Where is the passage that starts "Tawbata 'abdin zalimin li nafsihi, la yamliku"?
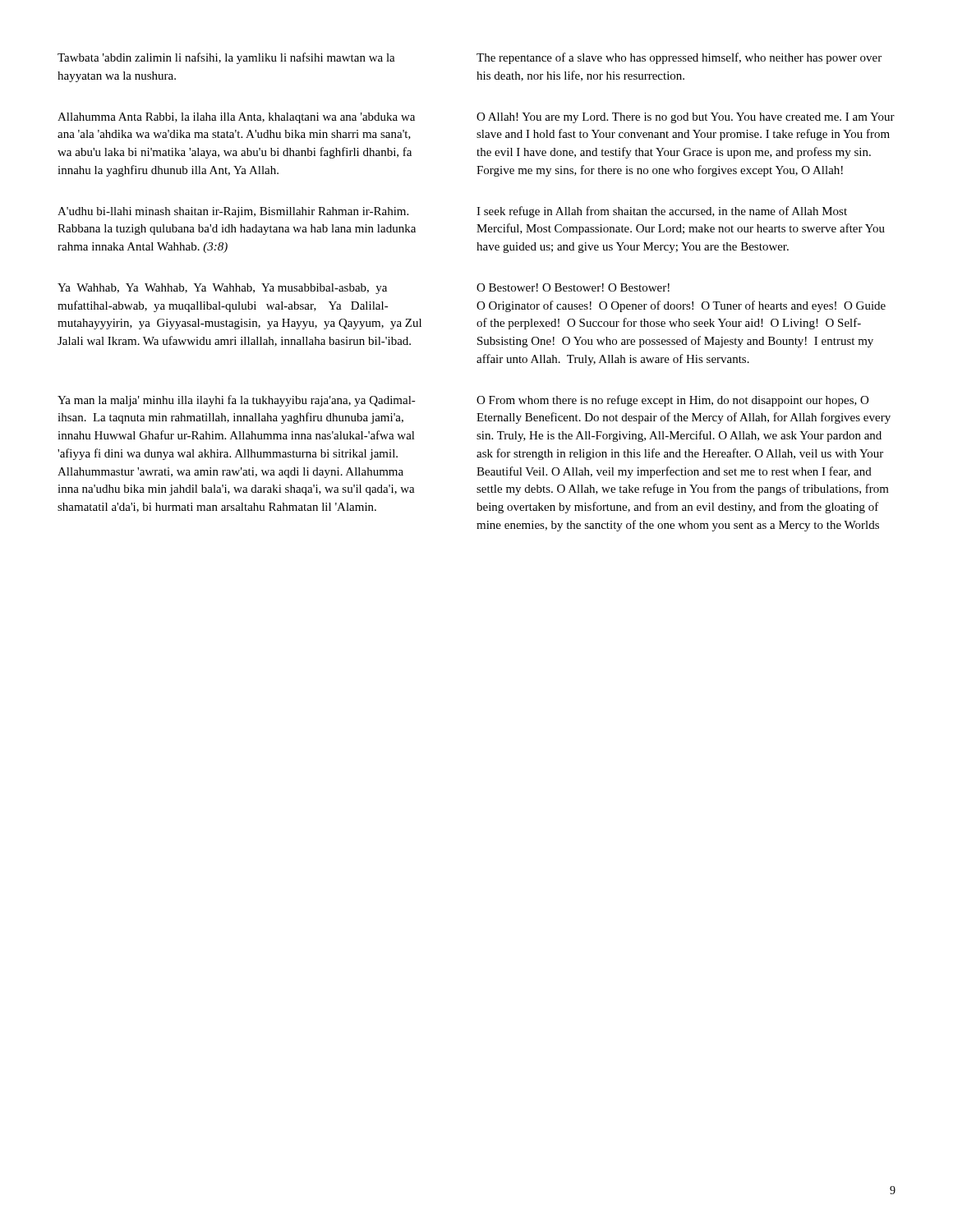 click(x=242, y=67)
